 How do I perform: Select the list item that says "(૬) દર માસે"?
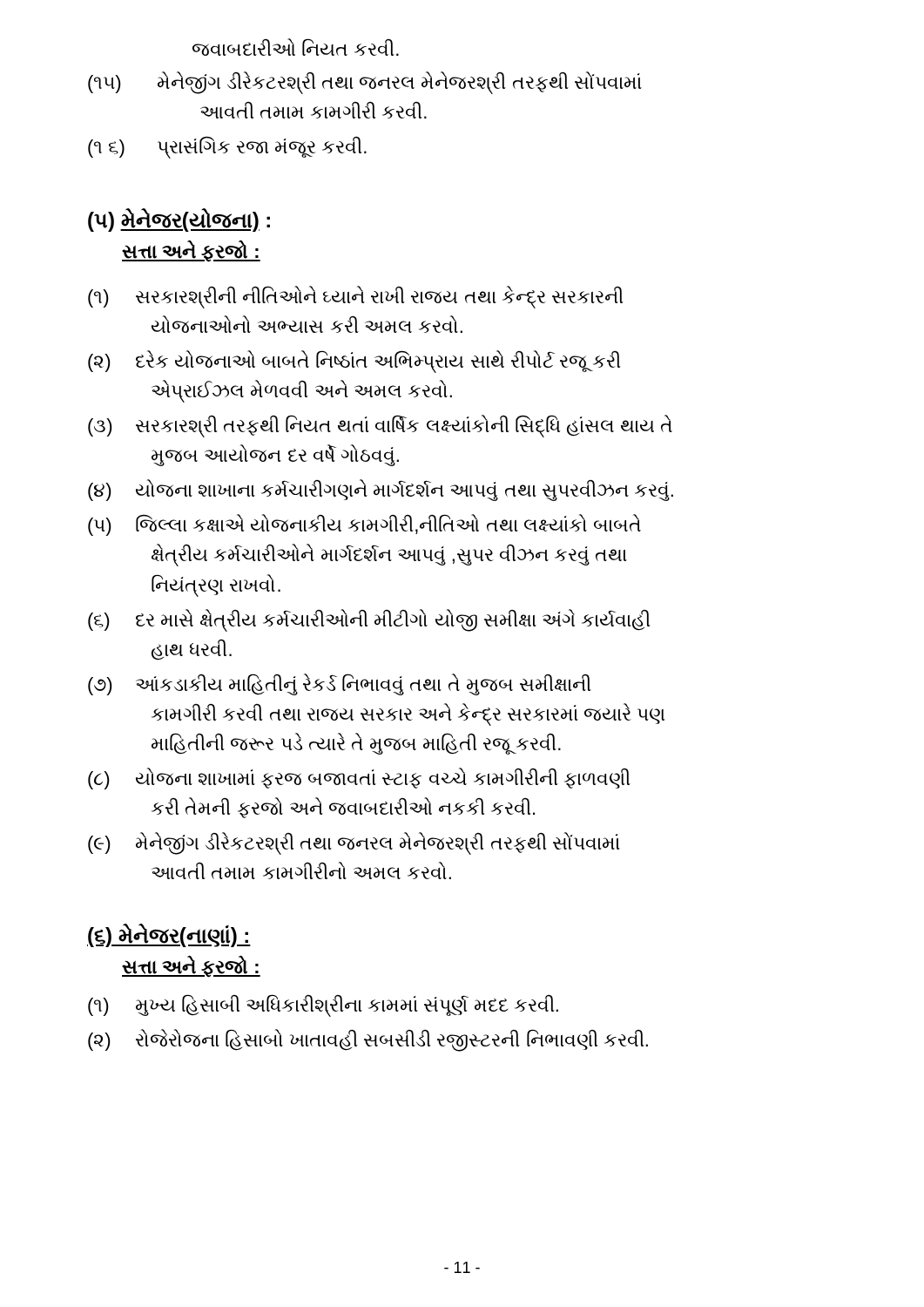point(471,635)
